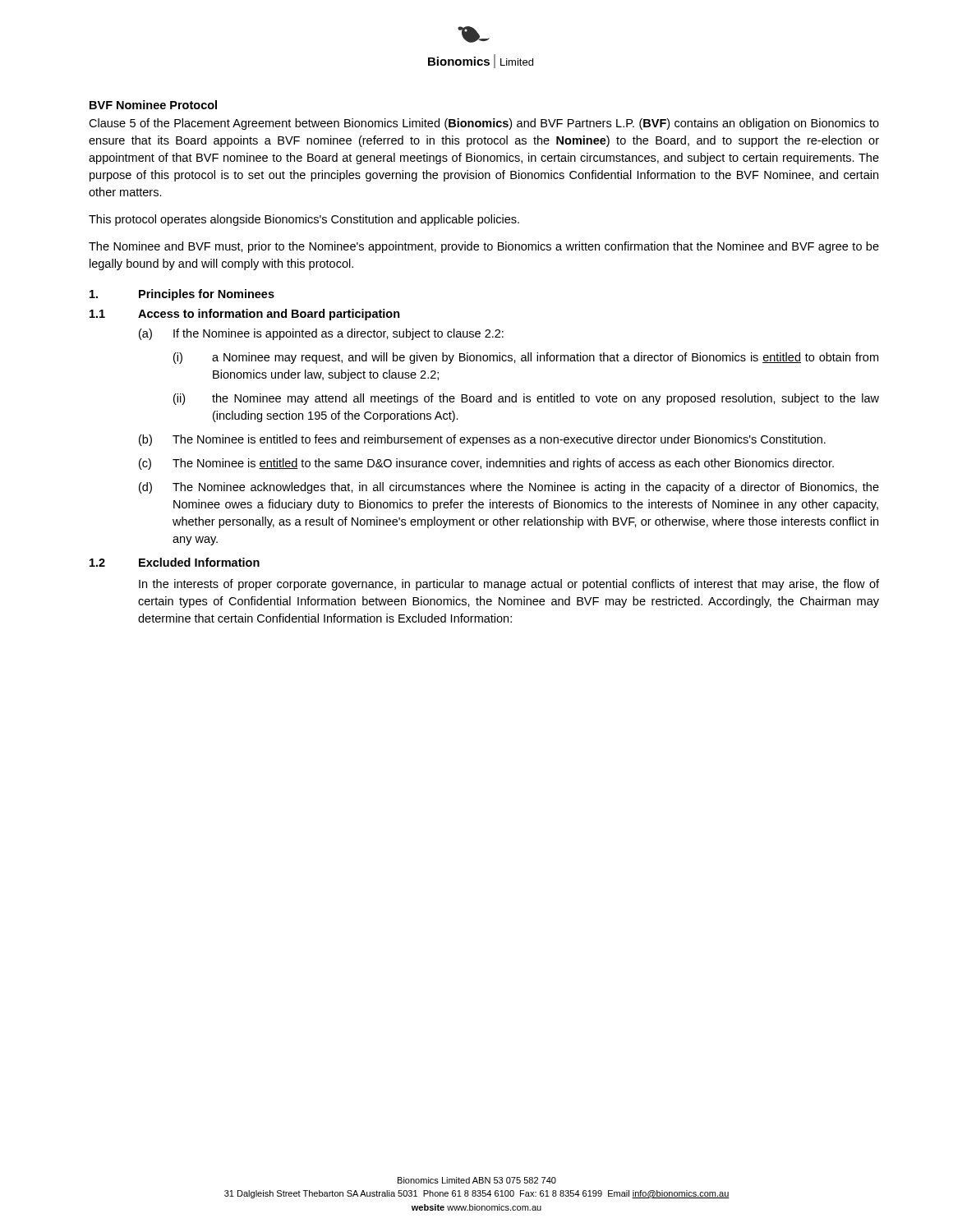Click on the list item that reads "(a) If the Nominee"
The width and height of the screenshot is (953, 1232).
pos(509,334)
